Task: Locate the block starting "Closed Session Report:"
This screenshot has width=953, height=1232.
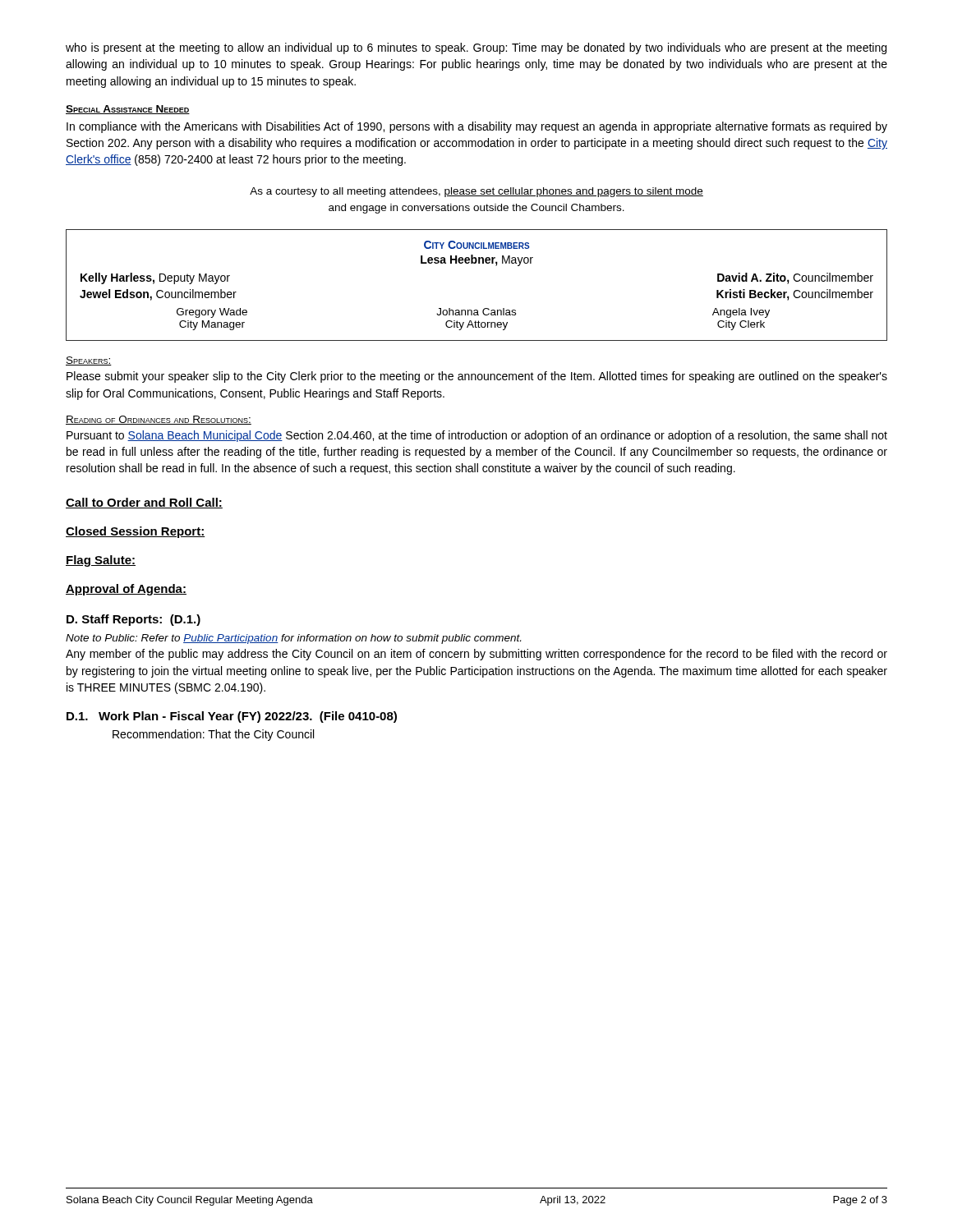Action: click(x=135, y=531)
